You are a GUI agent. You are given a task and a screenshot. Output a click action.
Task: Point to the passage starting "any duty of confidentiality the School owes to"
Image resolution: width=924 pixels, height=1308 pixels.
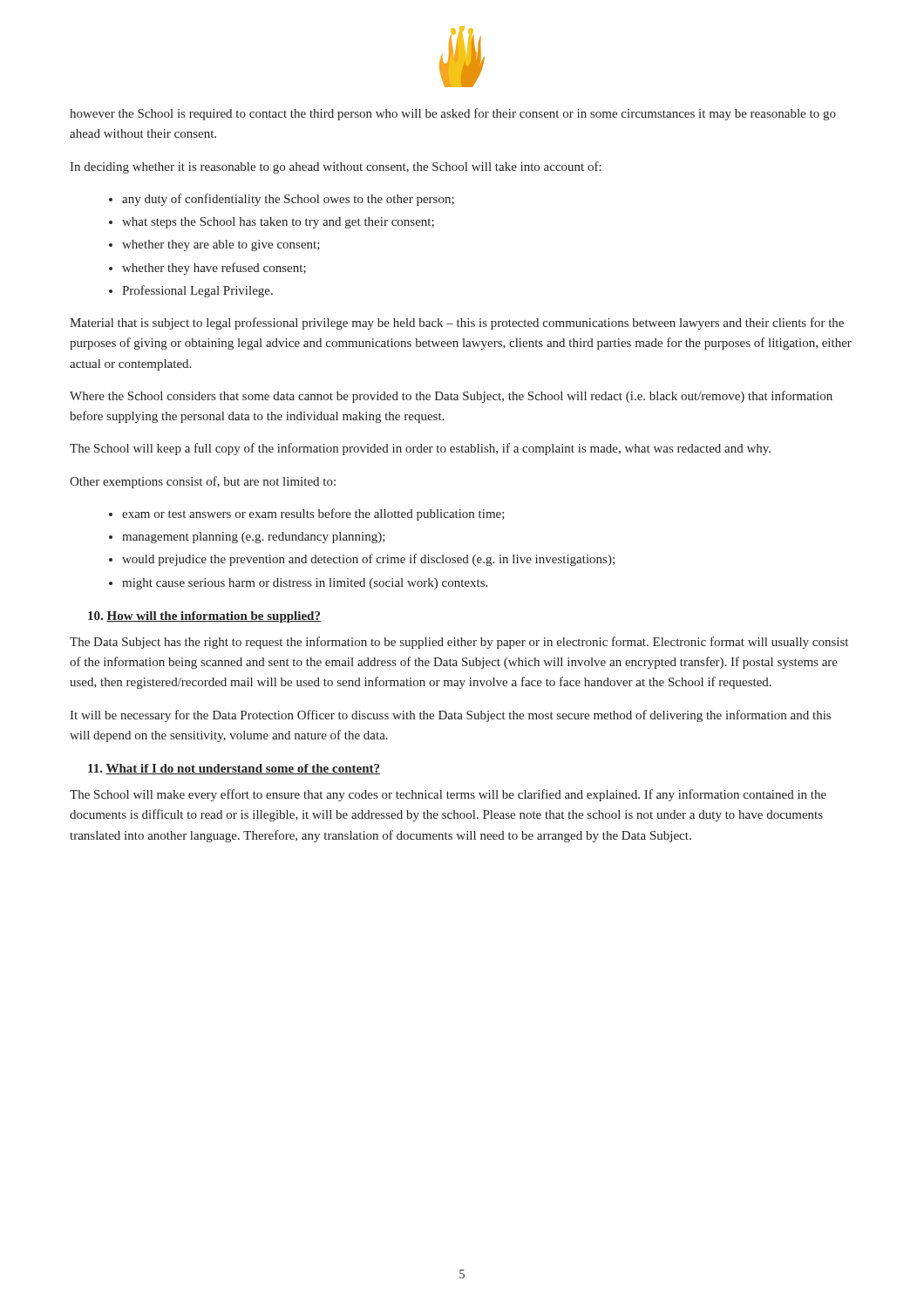pyautogui.click(x=288, y=199)
